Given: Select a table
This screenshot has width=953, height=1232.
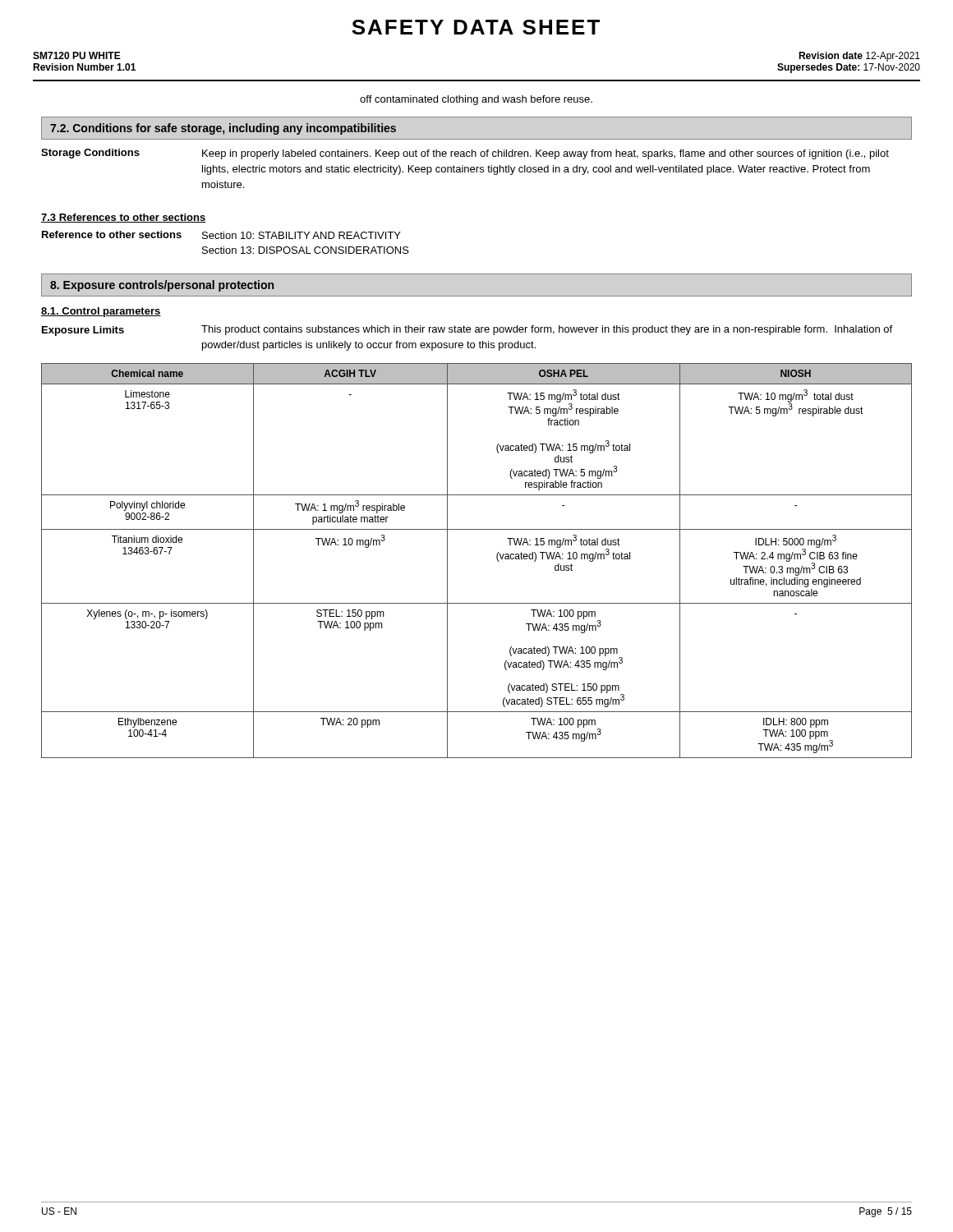Looking at the screenshot, I should 476,560.
